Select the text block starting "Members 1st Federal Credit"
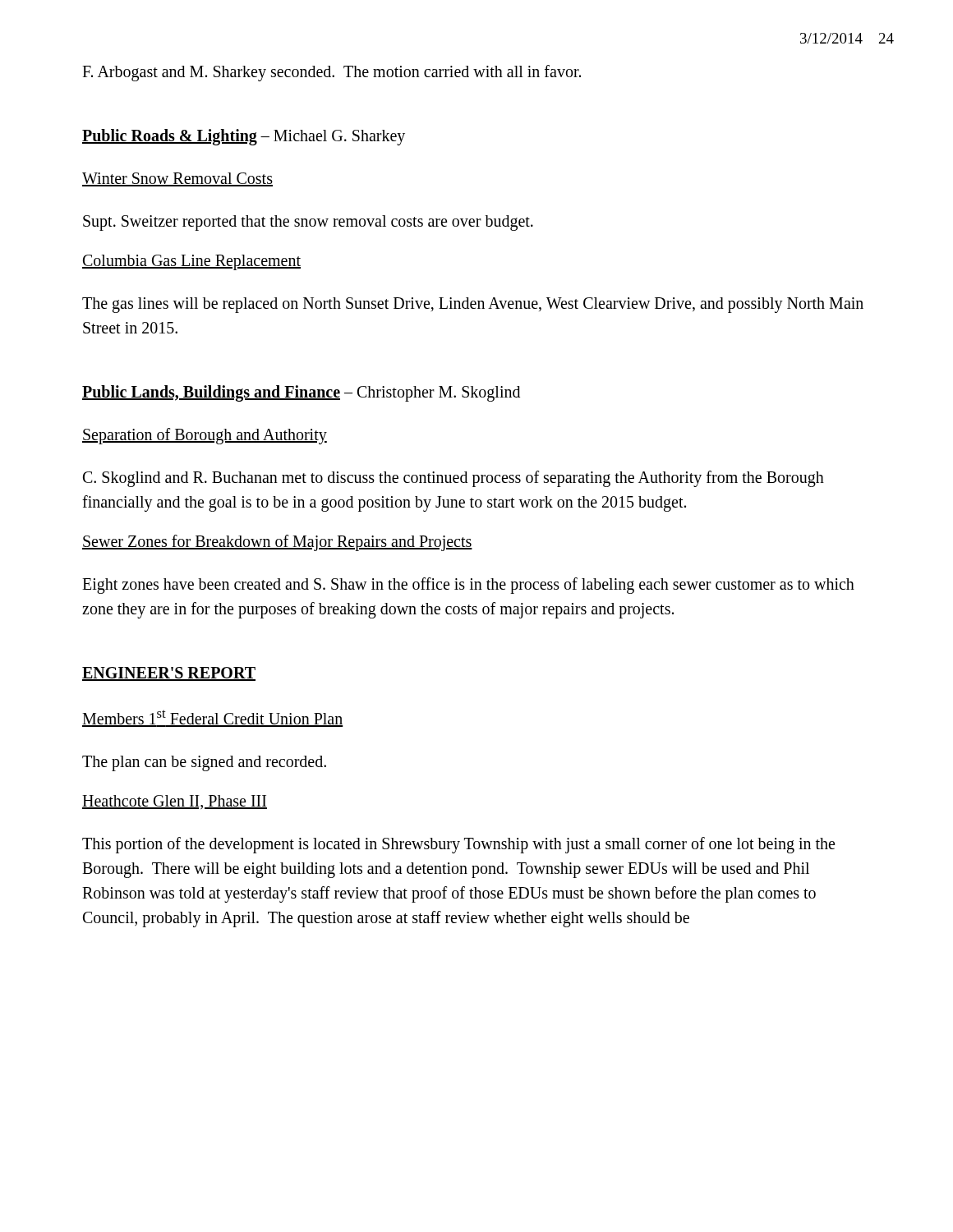 tap(212, 716)
